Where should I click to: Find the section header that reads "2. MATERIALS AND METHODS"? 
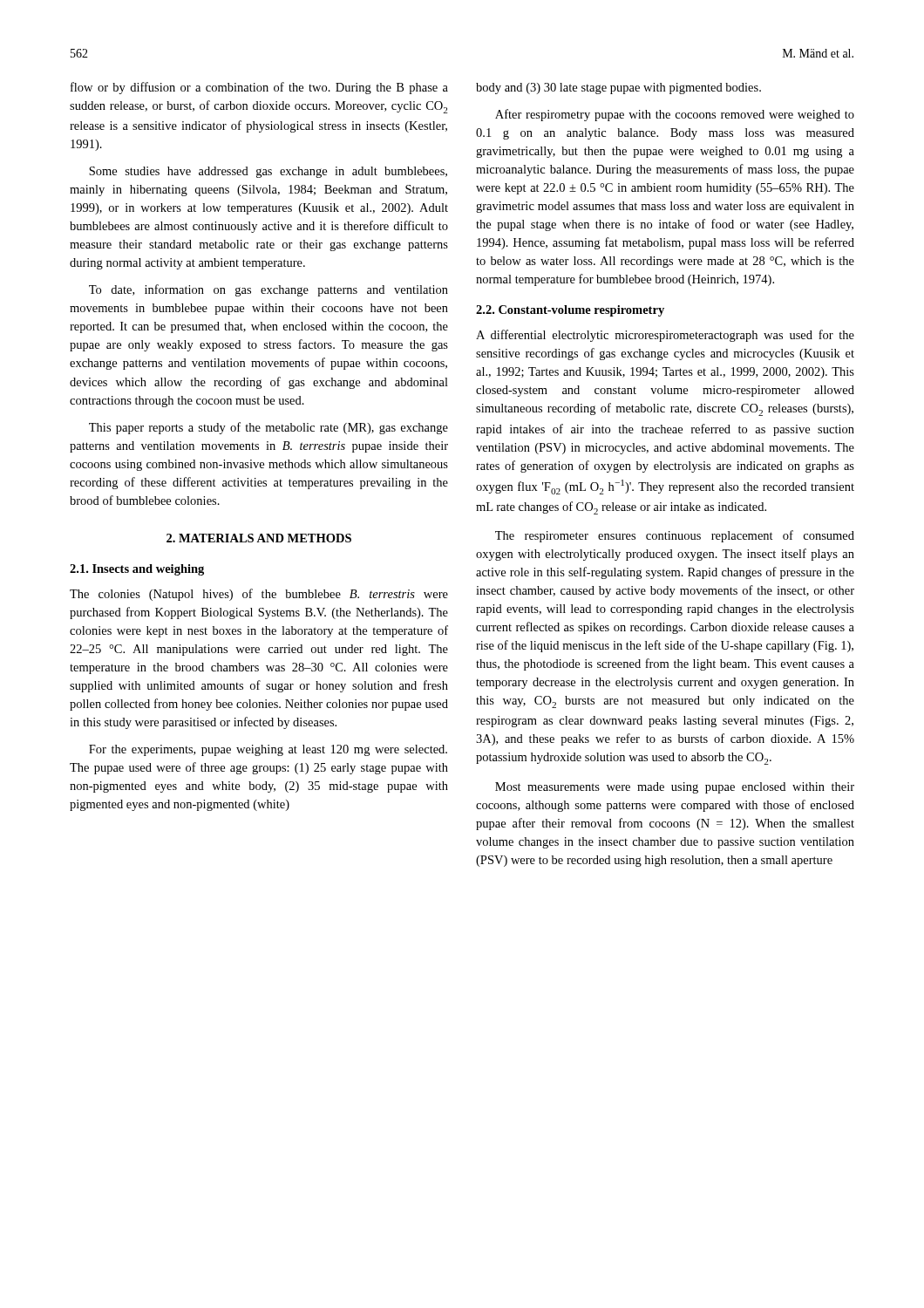click(x=259, y=538)
